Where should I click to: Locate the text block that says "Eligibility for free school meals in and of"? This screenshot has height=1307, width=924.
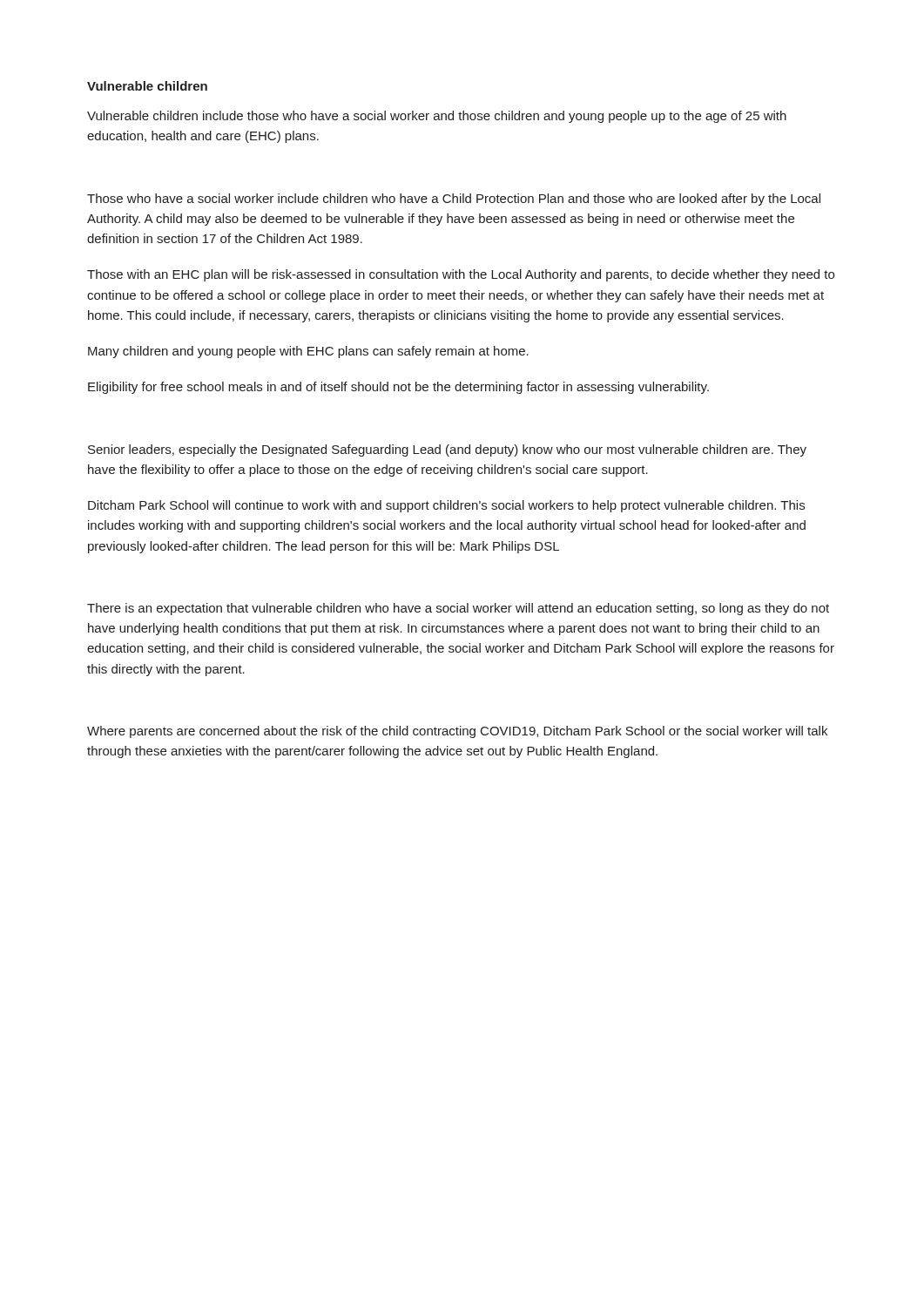coord(398,387)
